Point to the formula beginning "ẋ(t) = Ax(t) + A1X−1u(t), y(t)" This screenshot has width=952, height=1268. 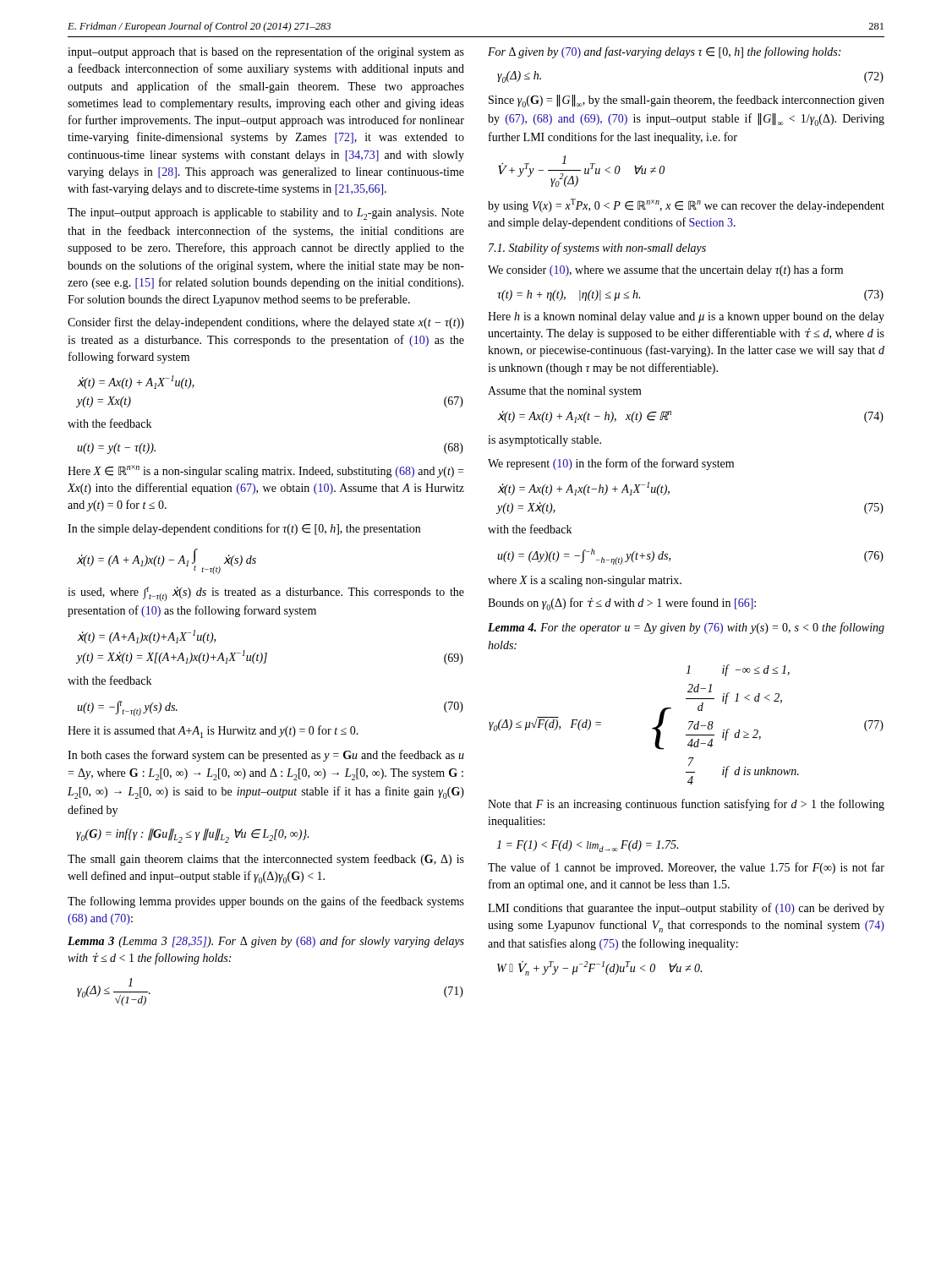136,382
